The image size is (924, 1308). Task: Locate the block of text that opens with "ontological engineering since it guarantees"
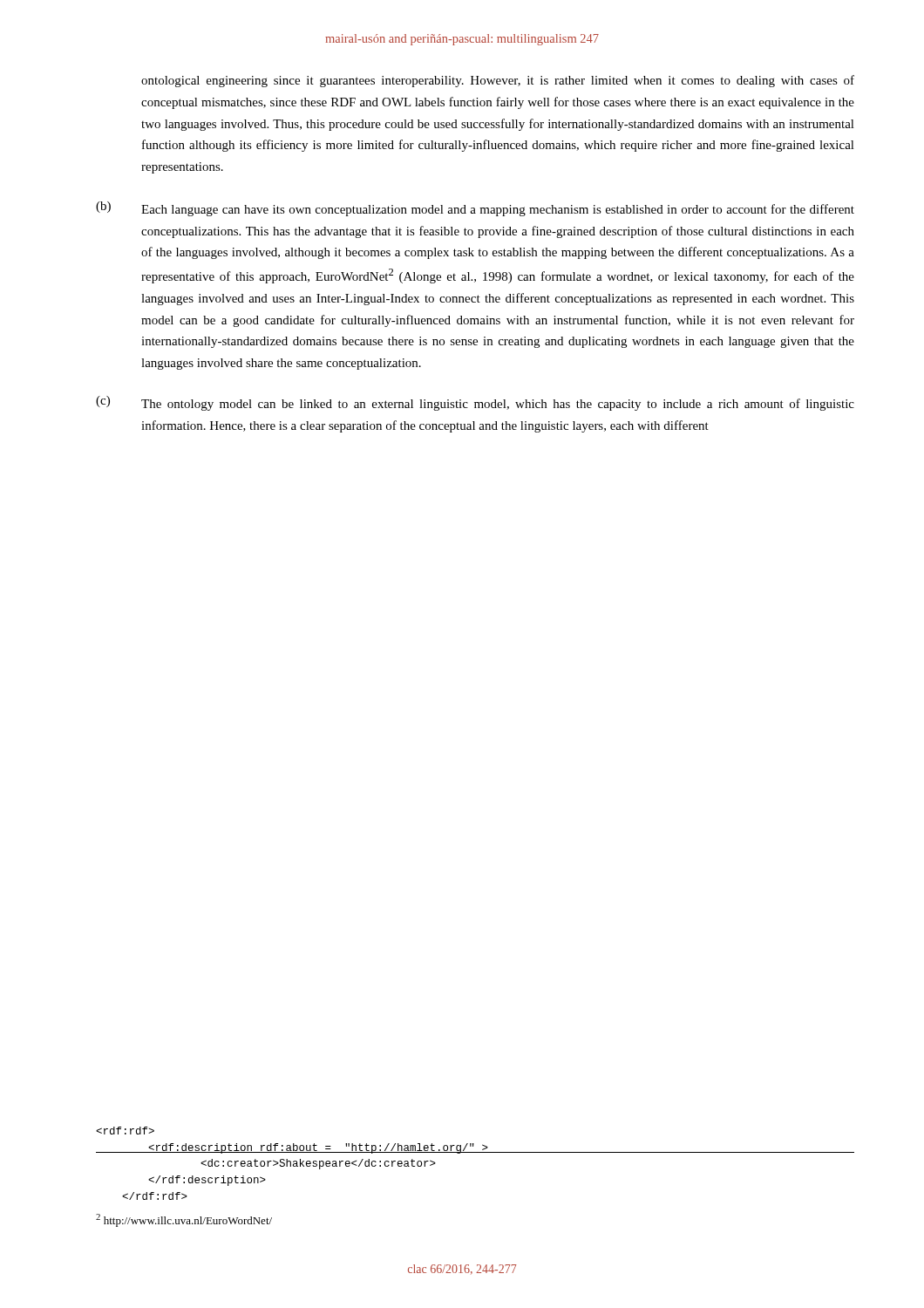pyautogui.click(x=498, y=123)
